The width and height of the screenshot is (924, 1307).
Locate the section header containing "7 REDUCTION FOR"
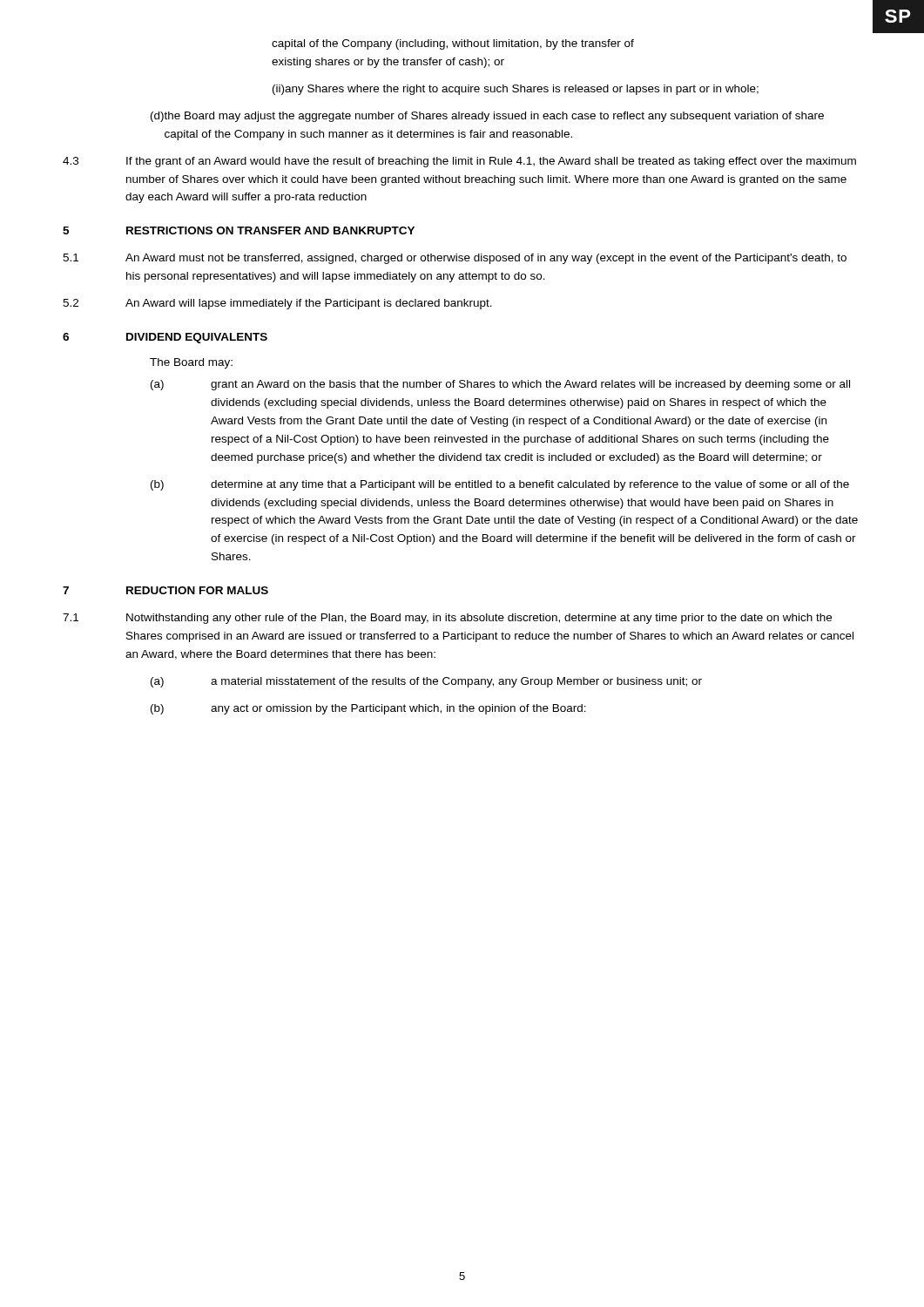point(165,590)
